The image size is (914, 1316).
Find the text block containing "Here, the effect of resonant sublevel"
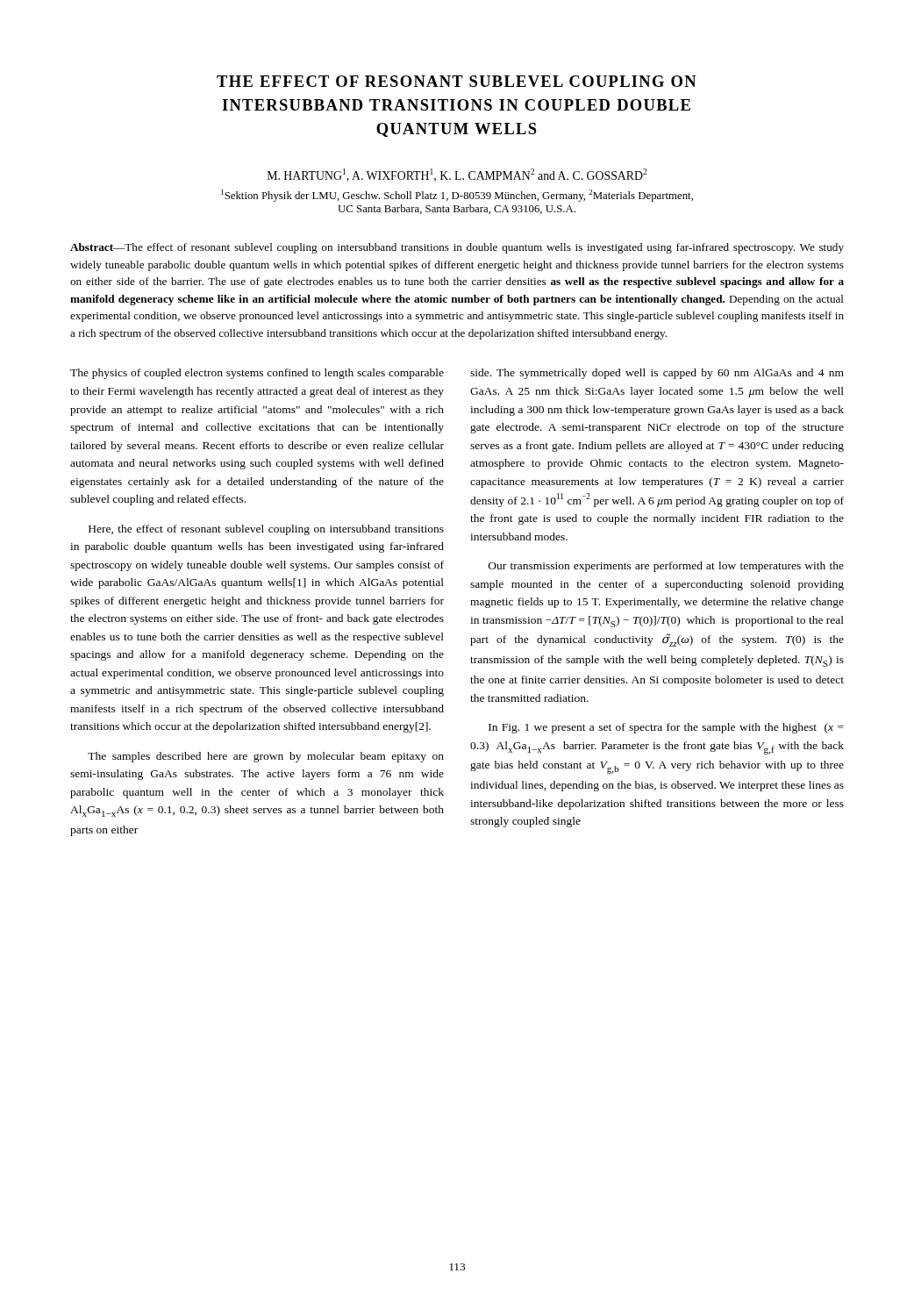[257, 628]
